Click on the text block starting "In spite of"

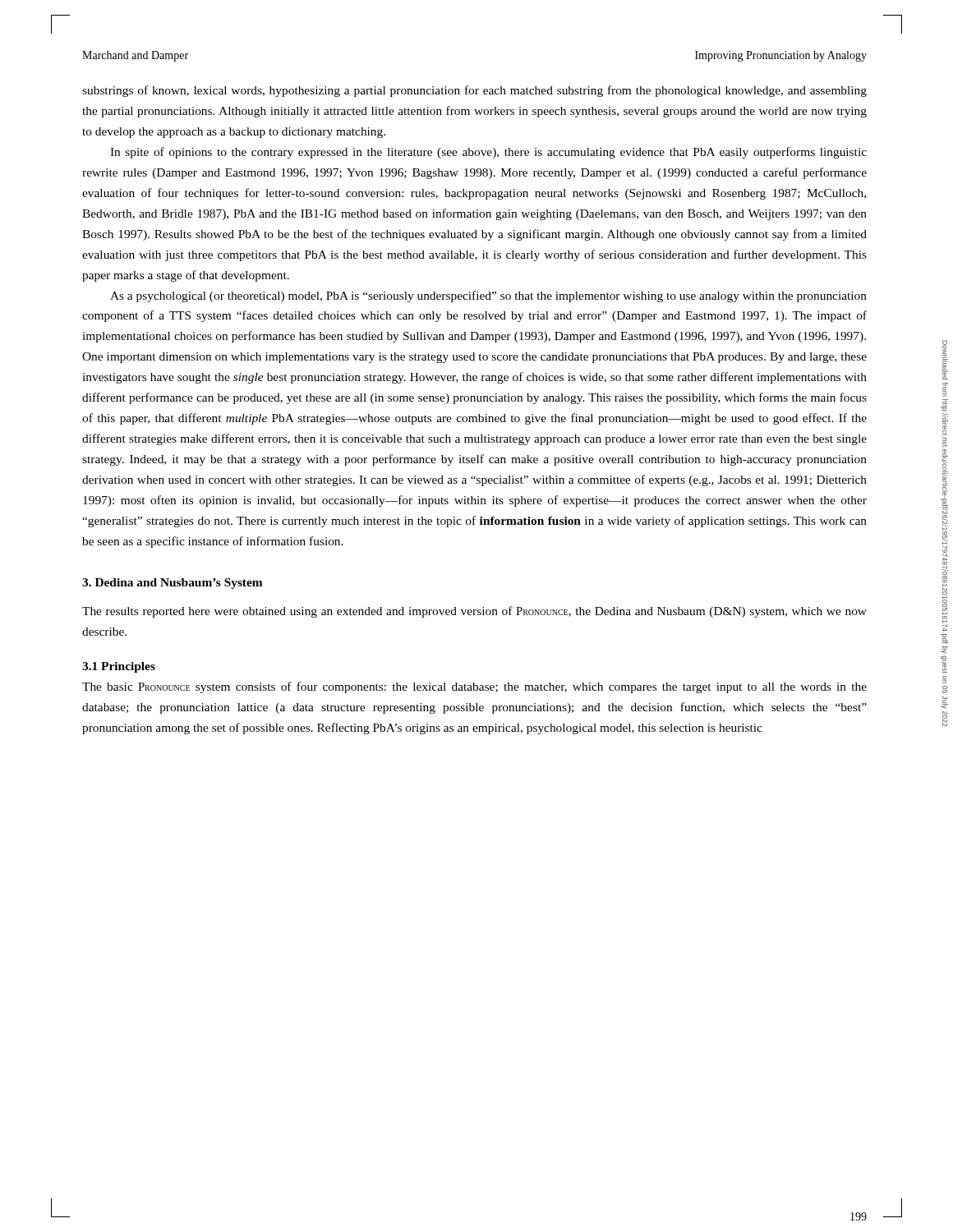[x=474, y=214]
